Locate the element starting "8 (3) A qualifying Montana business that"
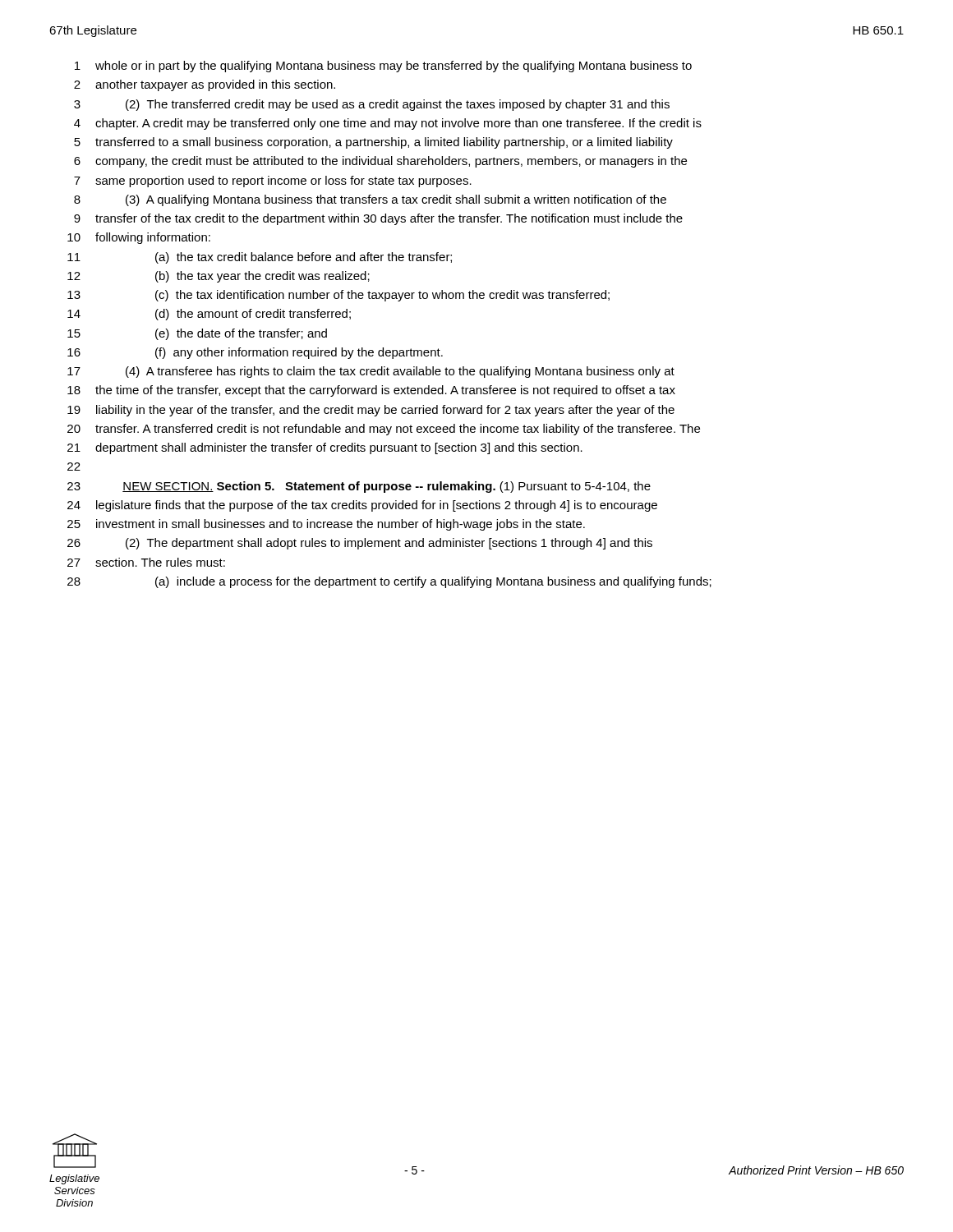This screenshot has height=1232, width=953. (476, 199)
